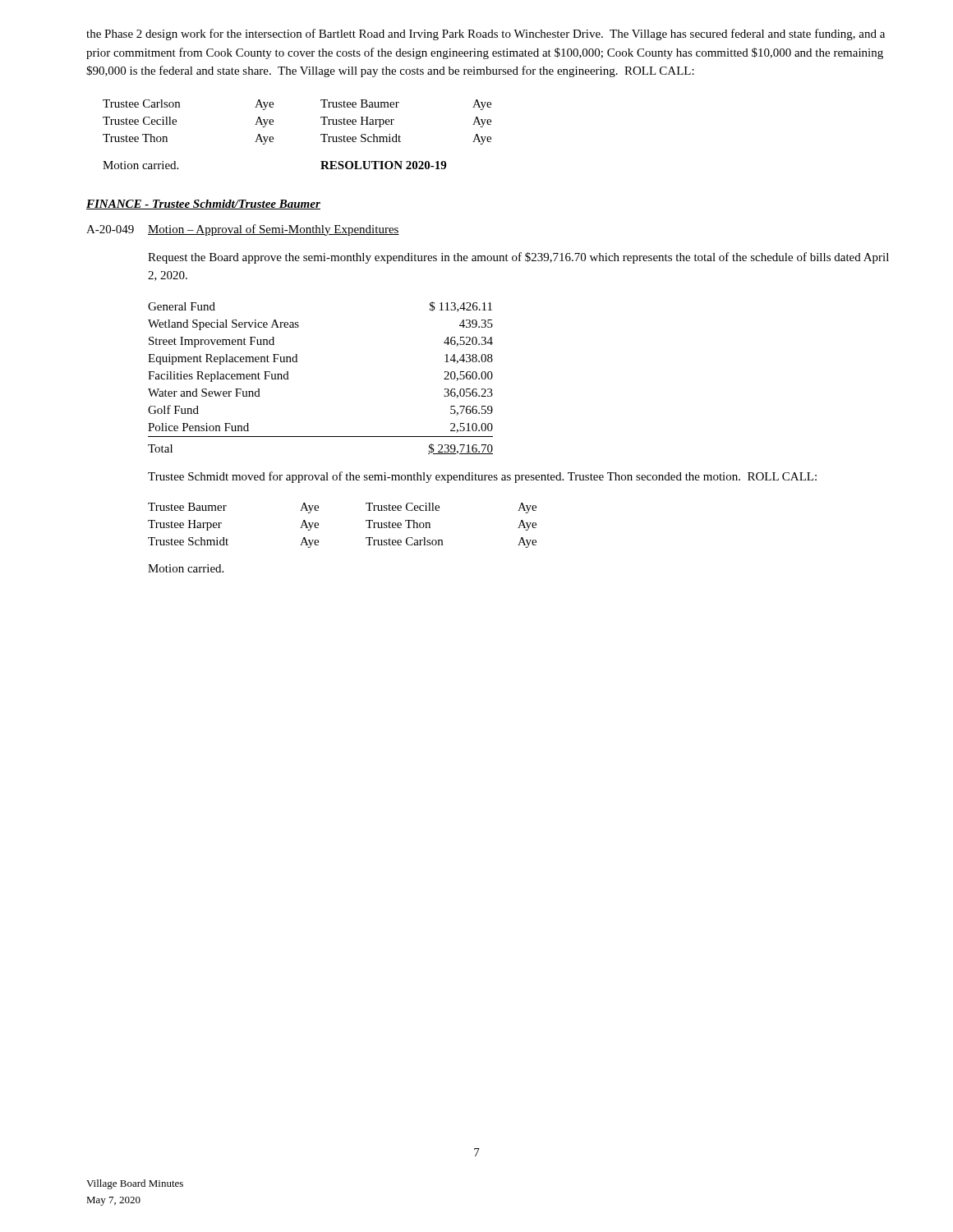This screenshot has width=953, height=1232.
Task: Locate the section header that says "FINANCE - Trustee Schmidt/Trustee Baumer"
Action: point(203,203)
